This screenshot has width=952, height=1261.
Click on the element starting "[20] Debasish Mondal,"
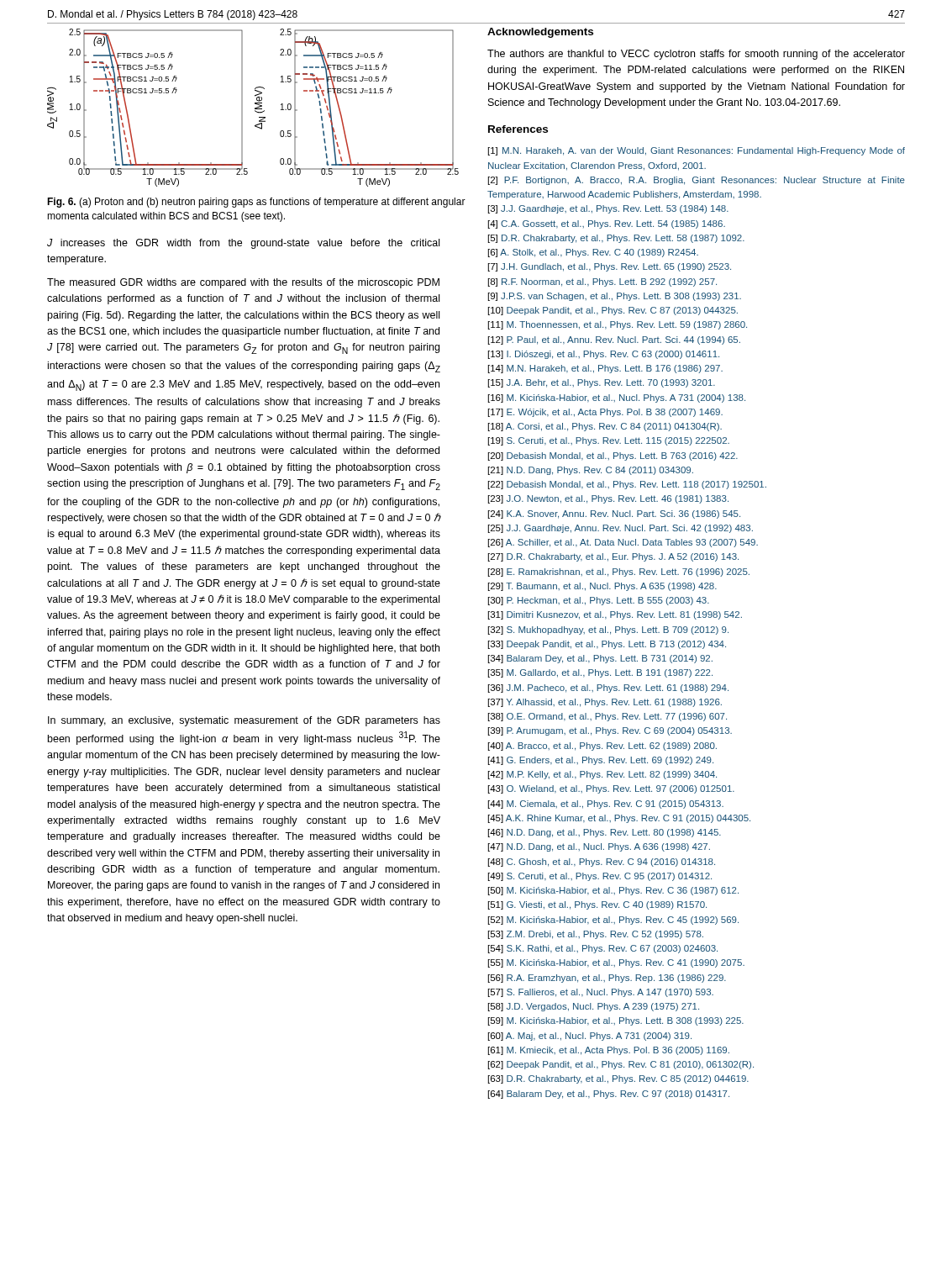point(613,455)
